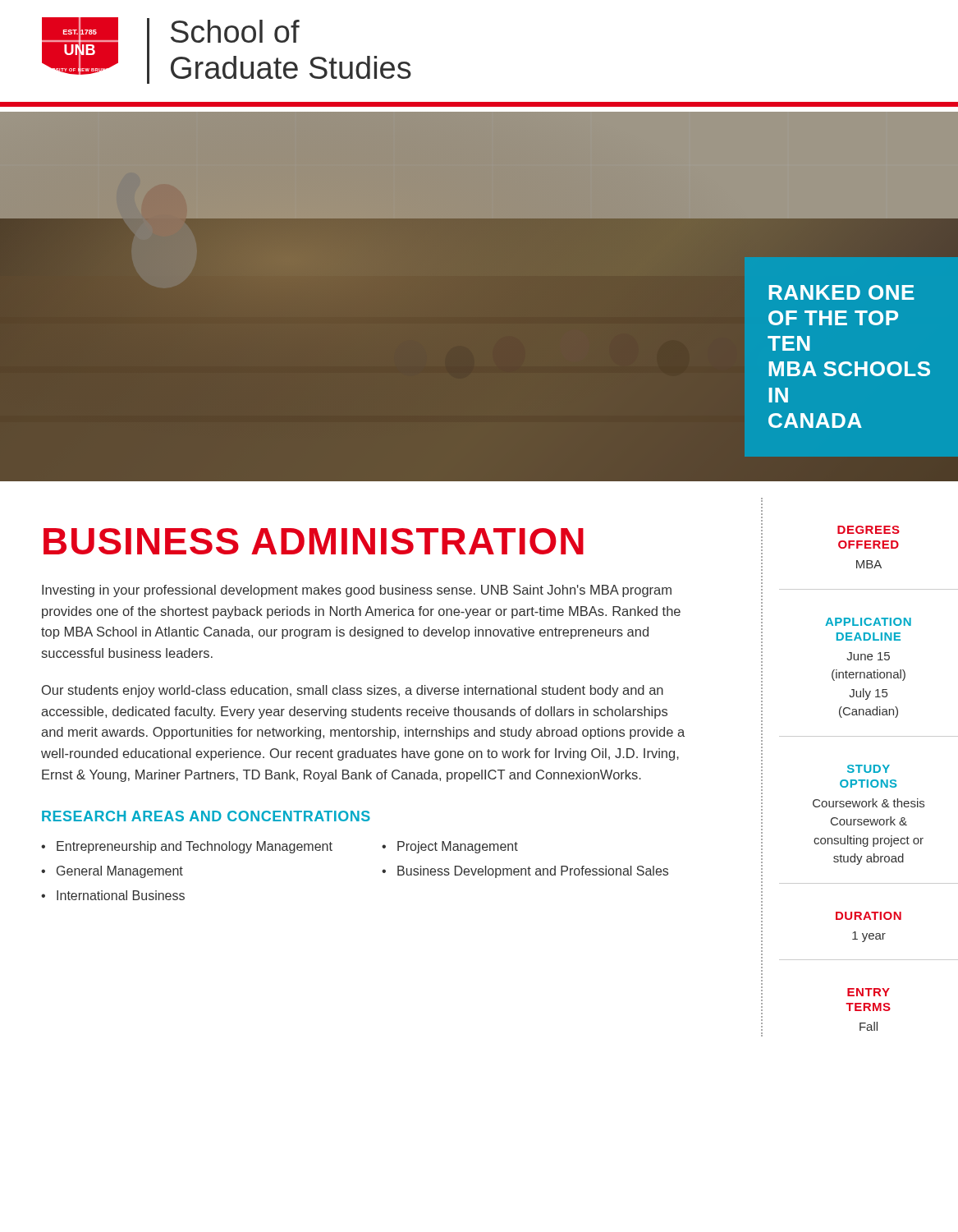958x1232 pixels.
Task: Find the logo
Action: click(479, 53)
